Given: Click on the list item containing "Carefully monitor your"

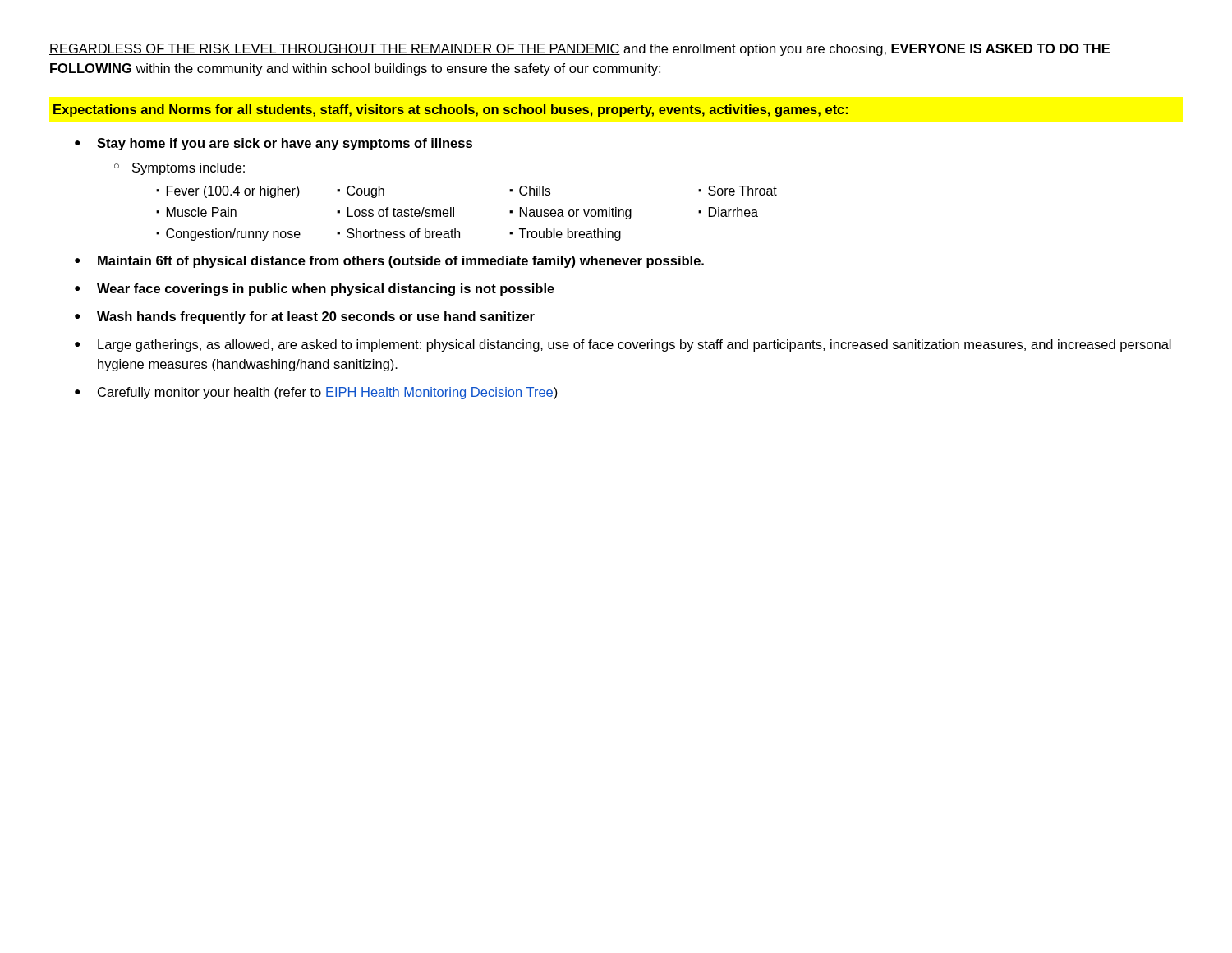Looking at the screenshot, I should 327,392.
